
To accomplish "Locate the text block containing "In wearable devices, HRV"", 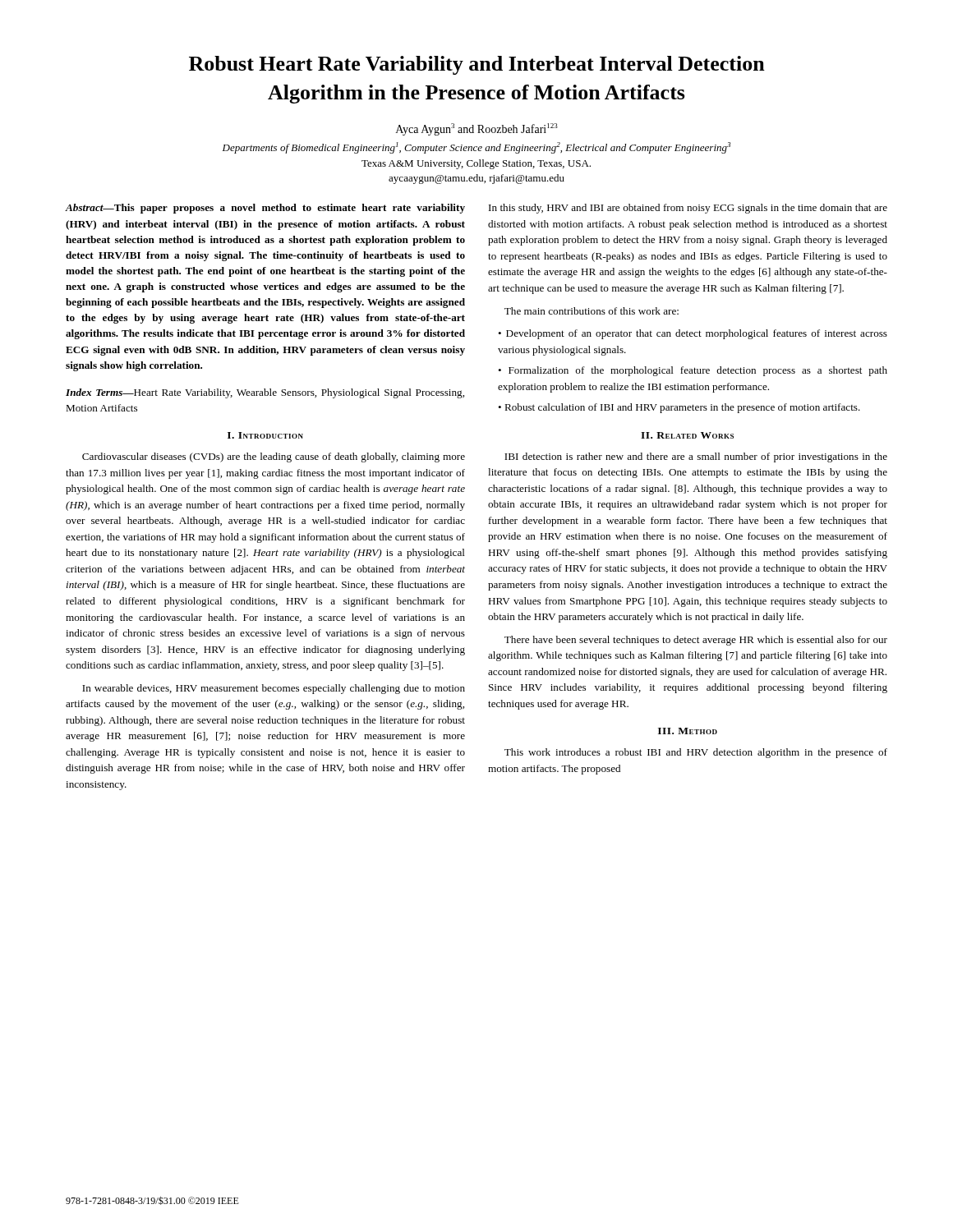I will click(265, 736).
